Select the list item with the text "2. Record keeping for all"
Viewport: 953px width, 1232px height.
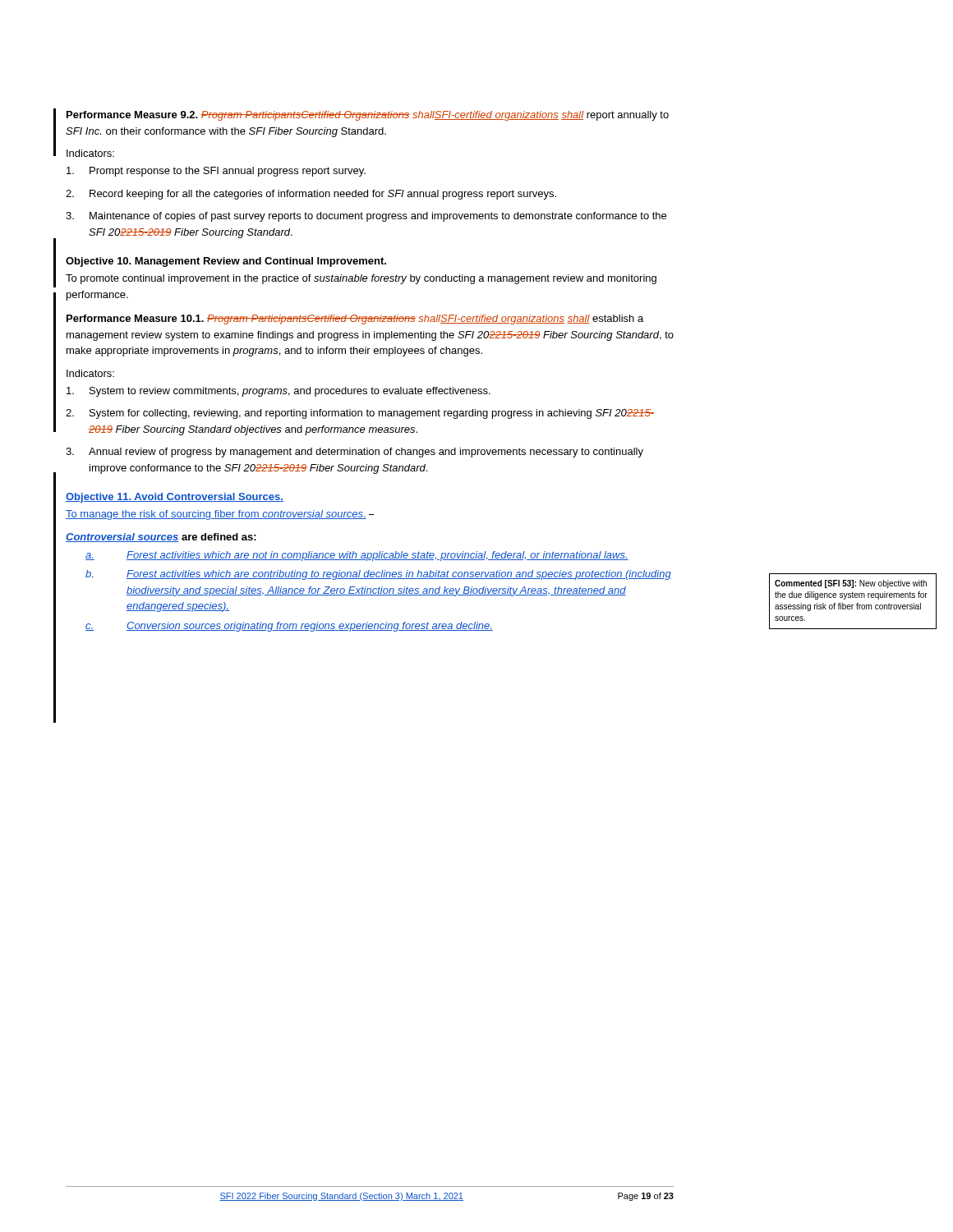click(311, 193)
